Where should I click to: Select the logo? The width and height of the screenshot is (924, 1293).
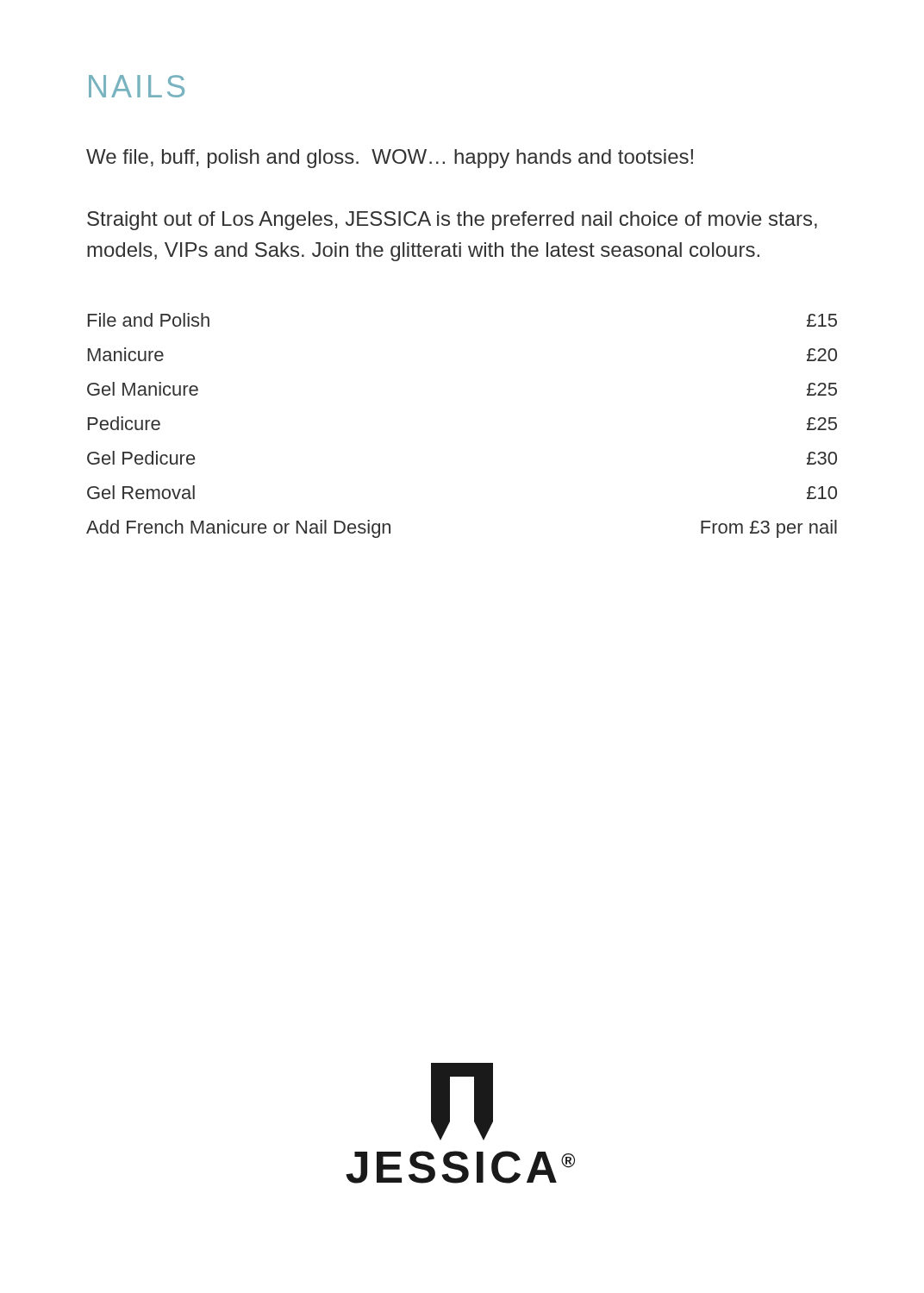pos(462,1124)
